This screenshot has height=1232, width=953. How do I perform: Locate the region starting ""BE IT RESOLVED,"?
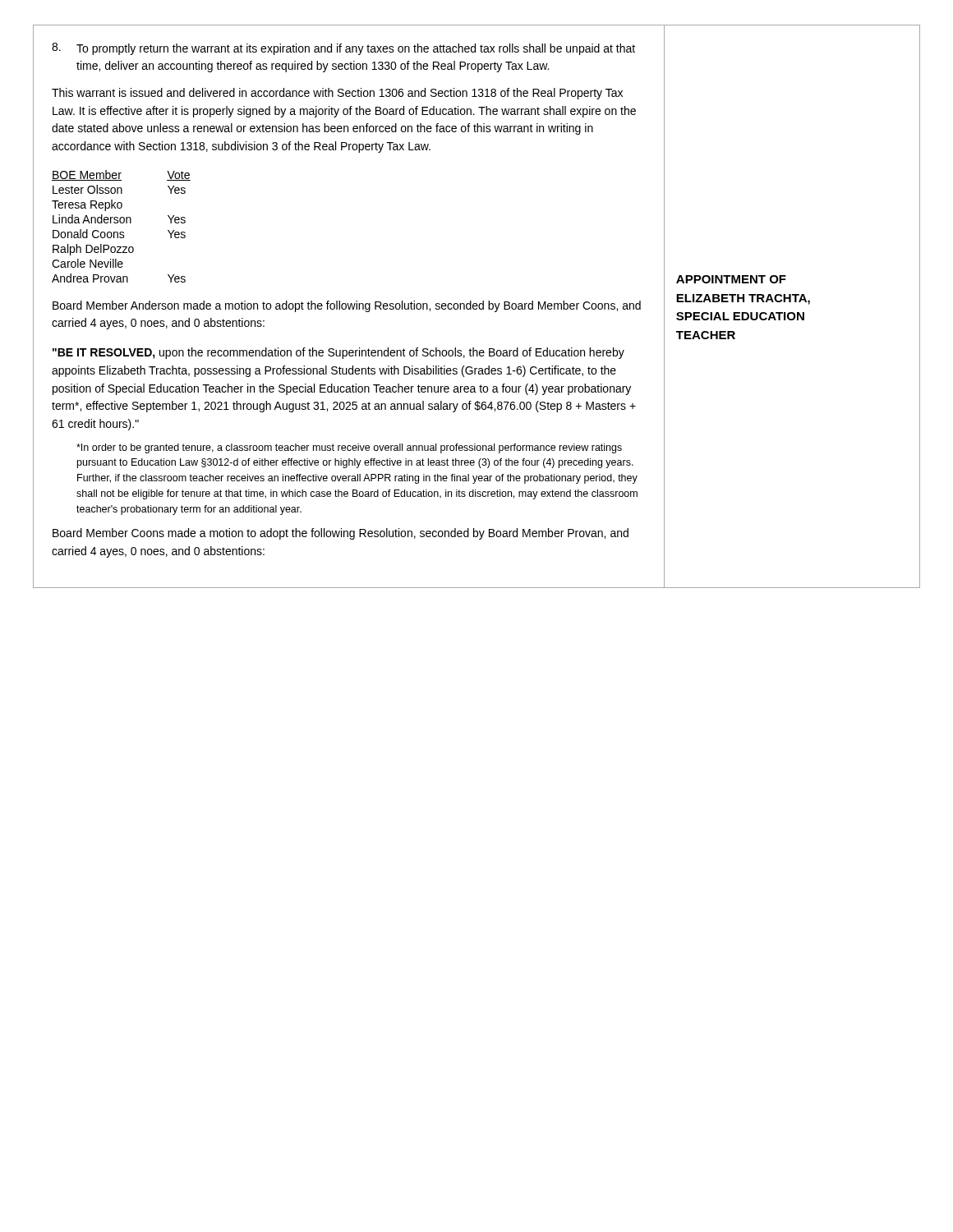click(344, 388)
